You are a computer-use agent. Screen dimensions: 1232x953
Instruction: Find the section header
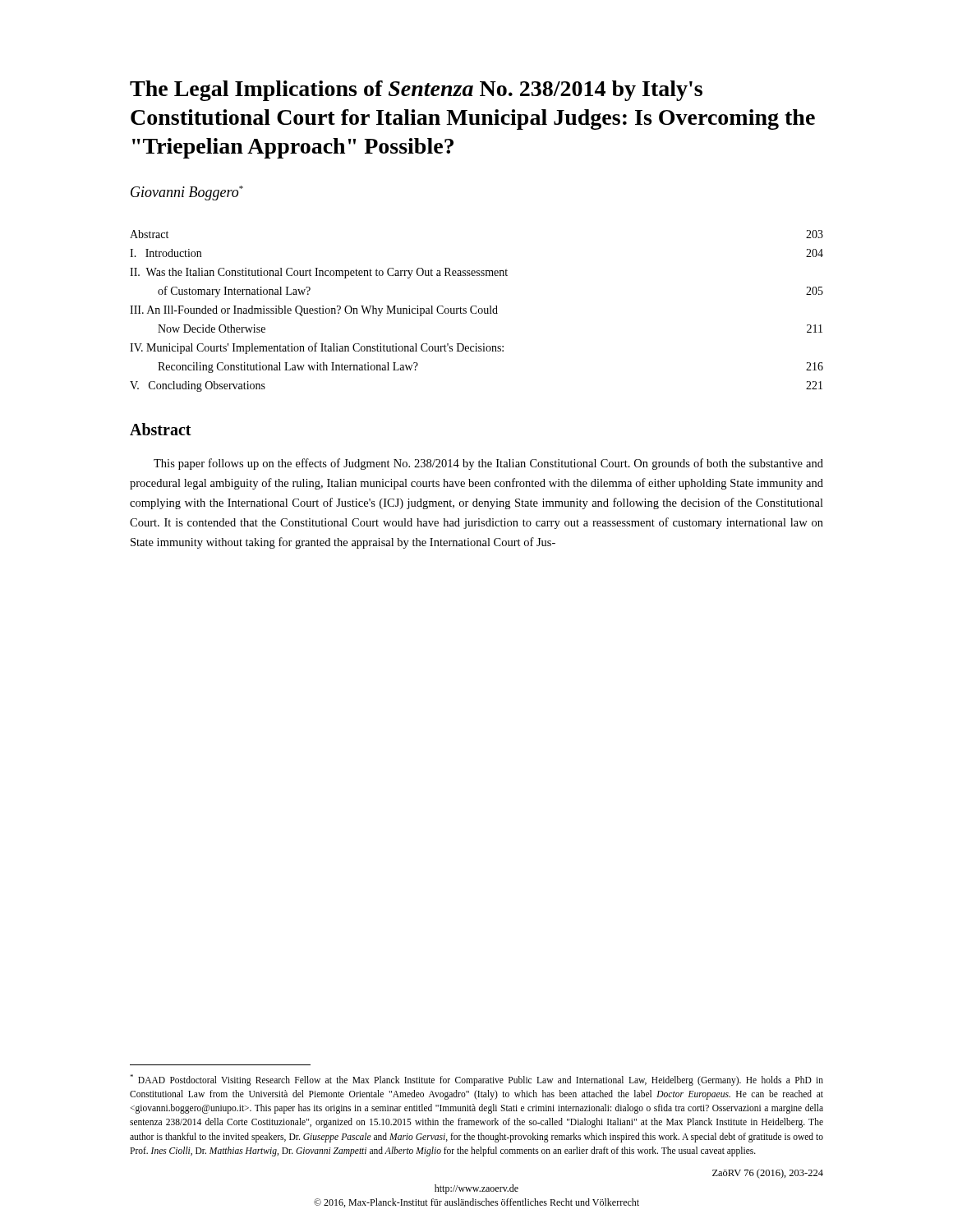(160, 430)
